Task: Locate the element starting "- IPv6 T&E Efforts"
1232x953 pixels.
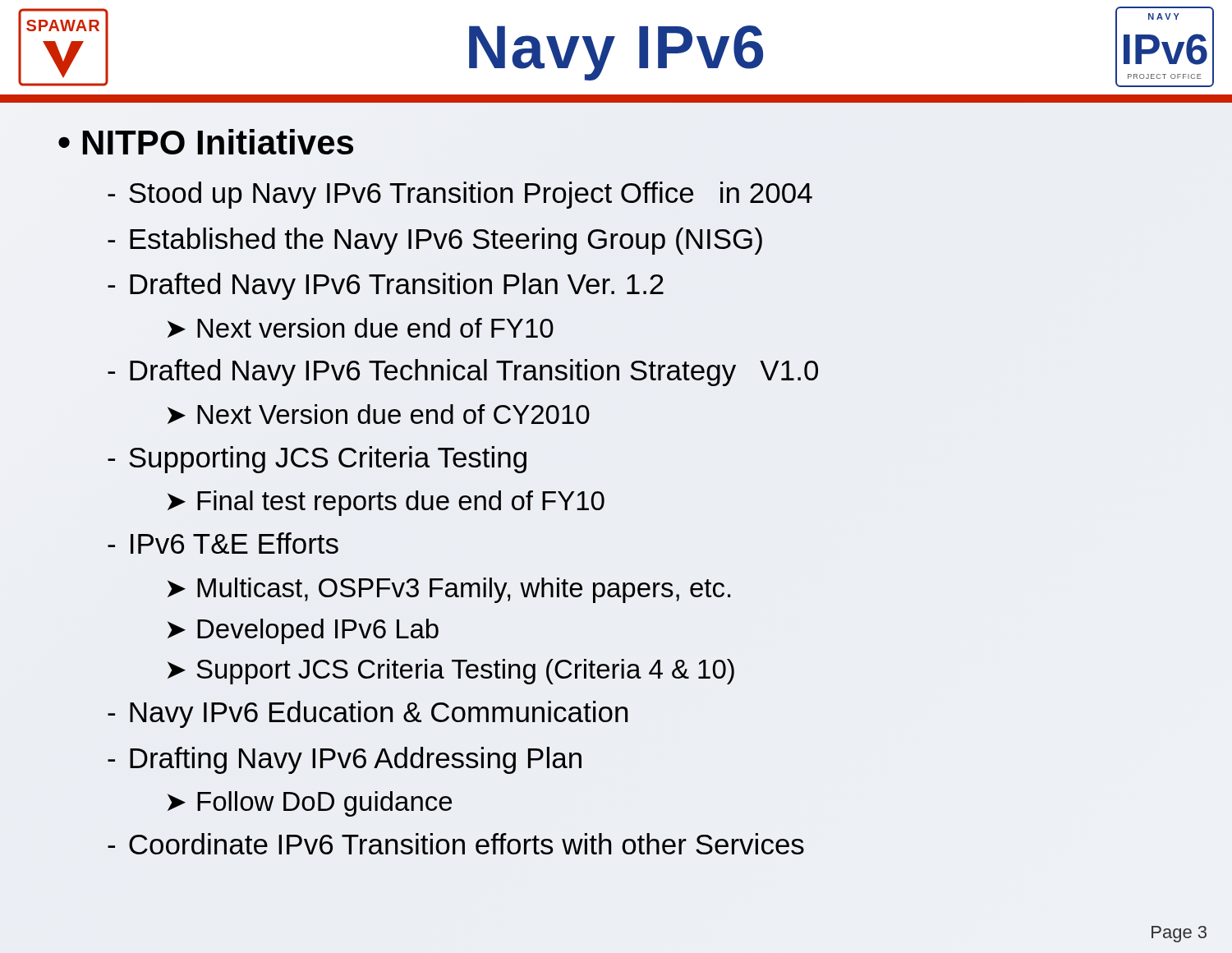Action: click(223, 544)
